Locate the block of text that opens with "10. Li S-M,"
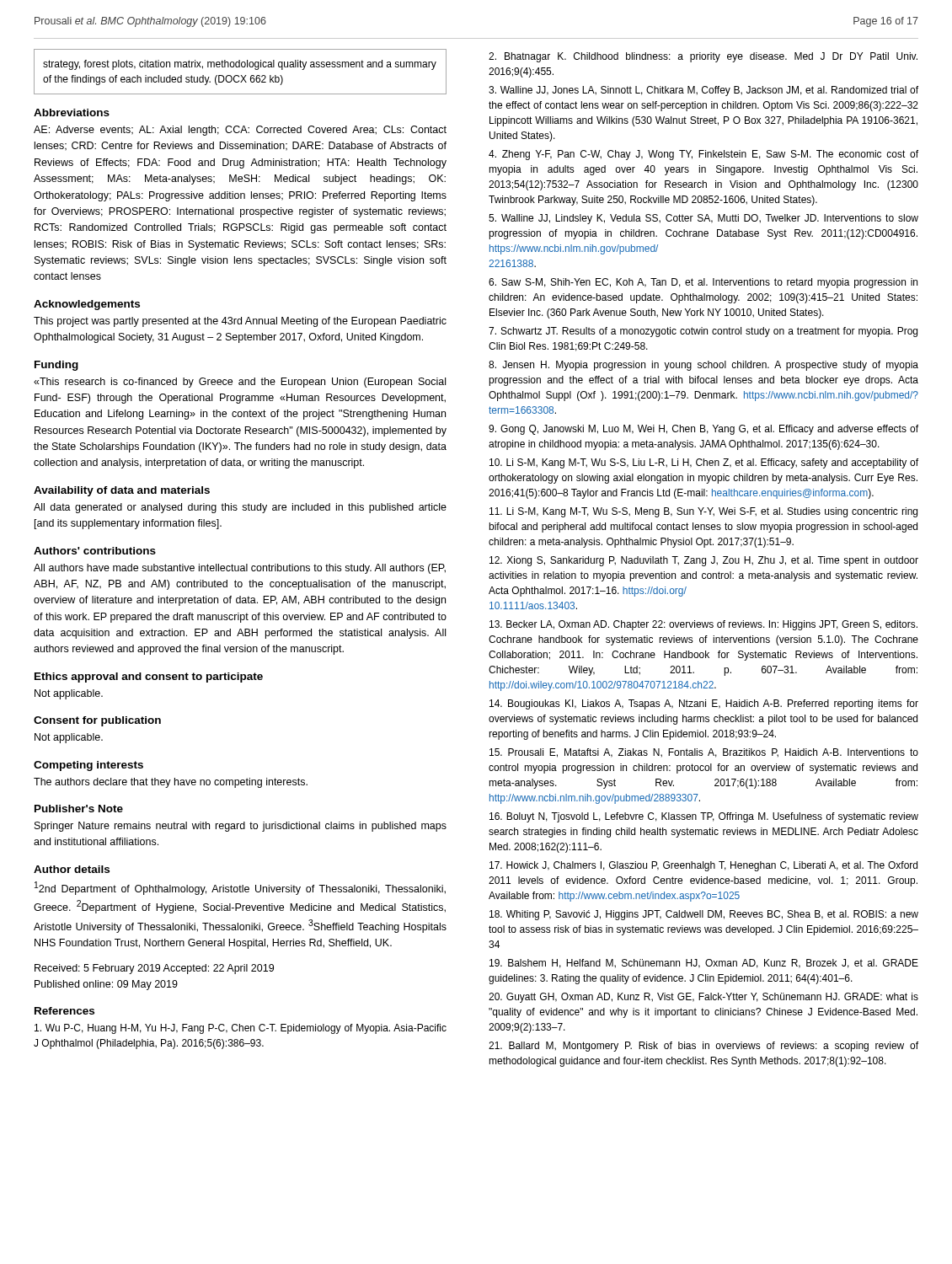Screen dimensions: 1264x952 [703, 478]
